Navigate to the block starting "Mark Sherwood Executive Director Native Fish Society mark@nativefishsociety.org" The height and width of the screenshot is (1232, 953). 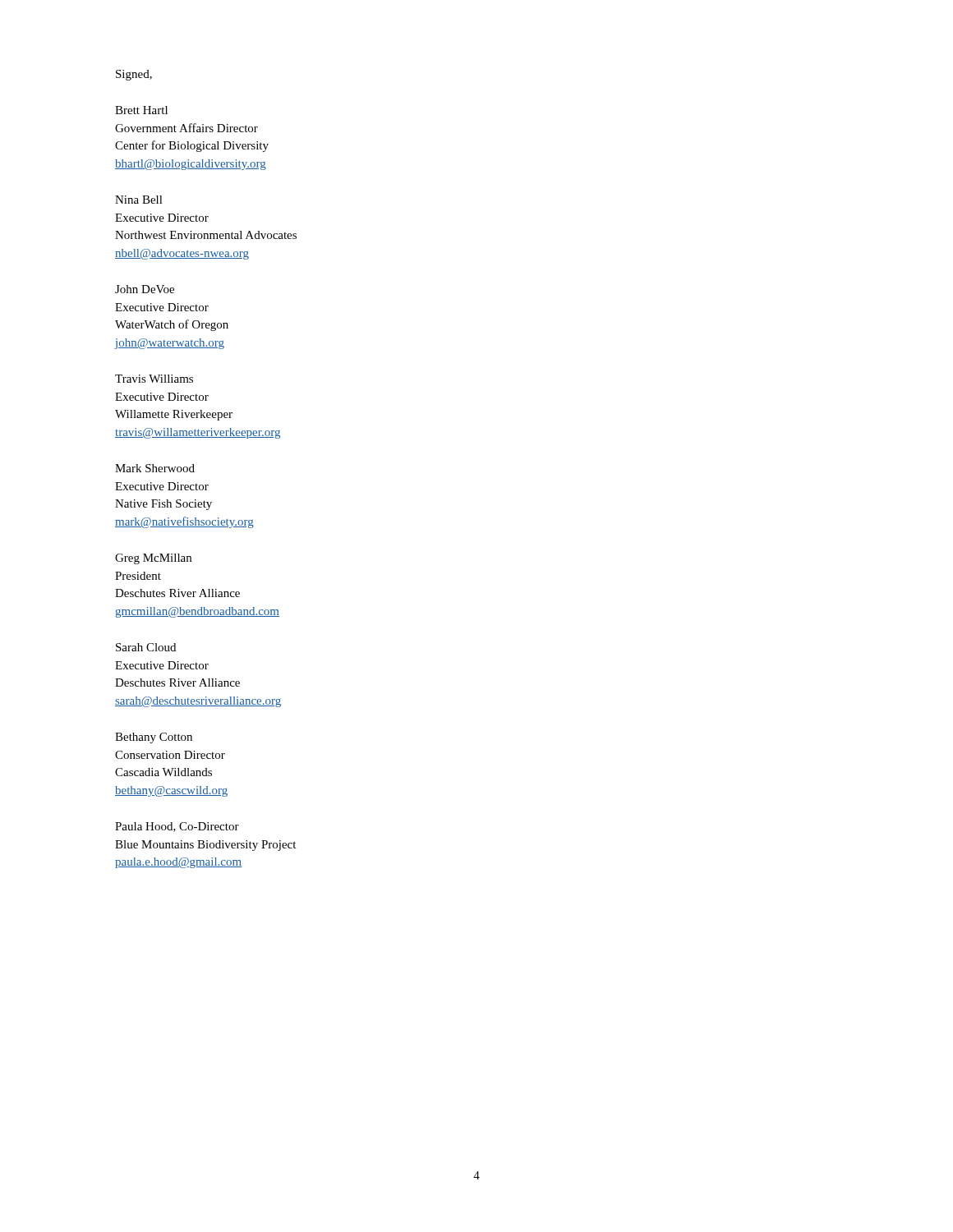(184, 495)
